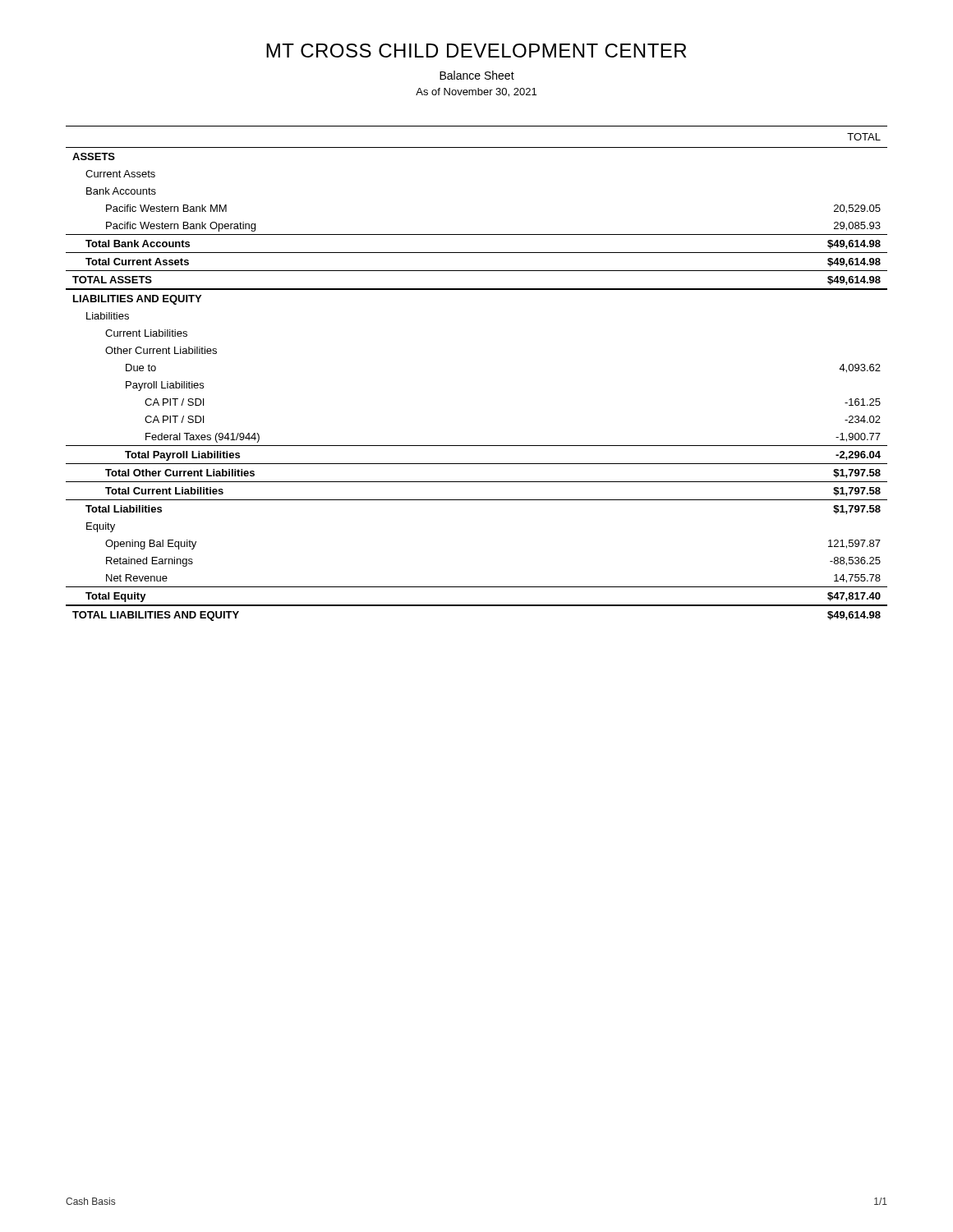Select the region starting "Balance Sheet"
The width and height of the screenshot is (953, 1232).
pos(476,76)
